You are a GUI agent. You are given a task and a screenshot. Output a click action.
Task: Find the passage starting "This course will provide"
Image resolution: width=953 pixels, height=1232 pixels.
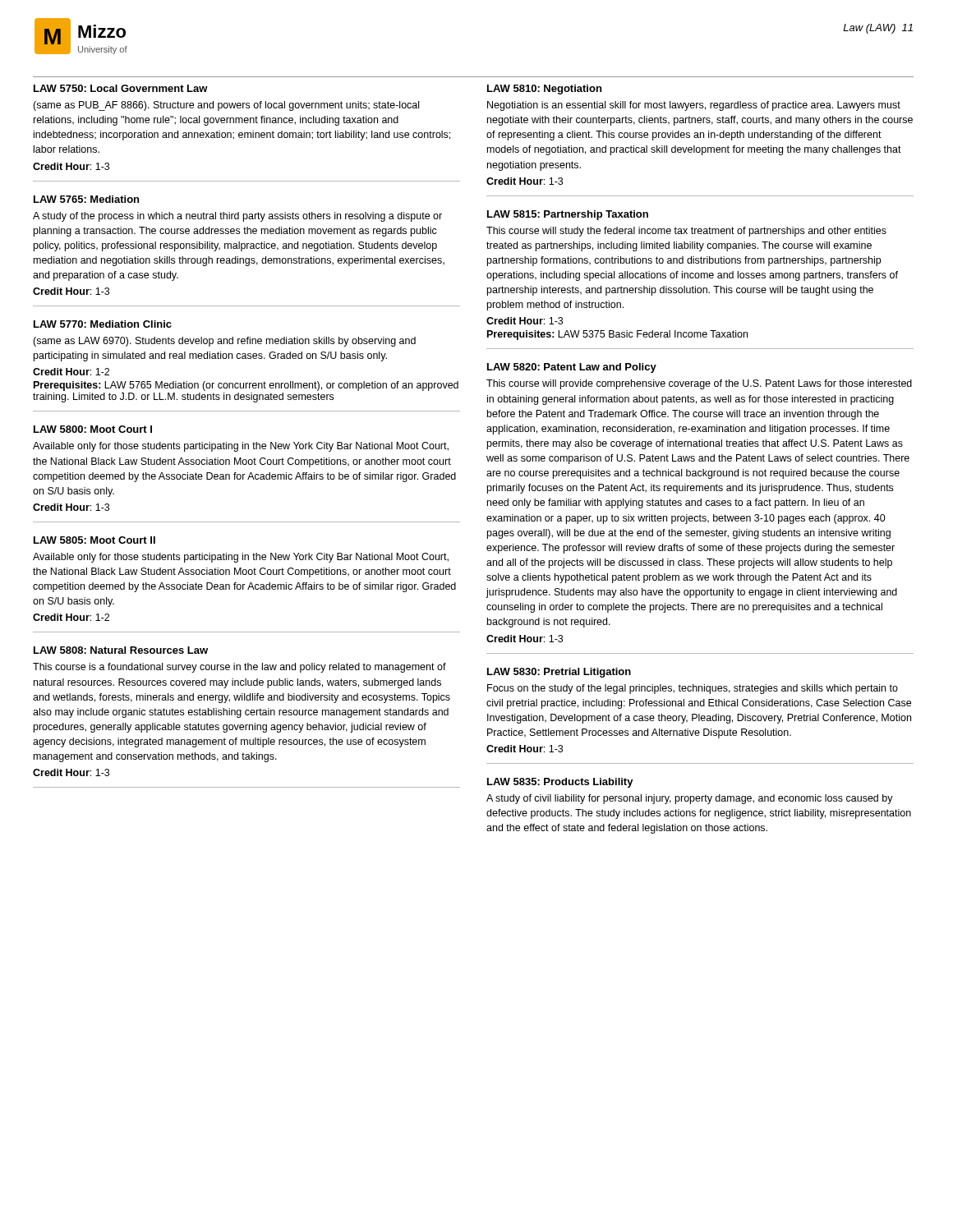[x=699, y=503]
